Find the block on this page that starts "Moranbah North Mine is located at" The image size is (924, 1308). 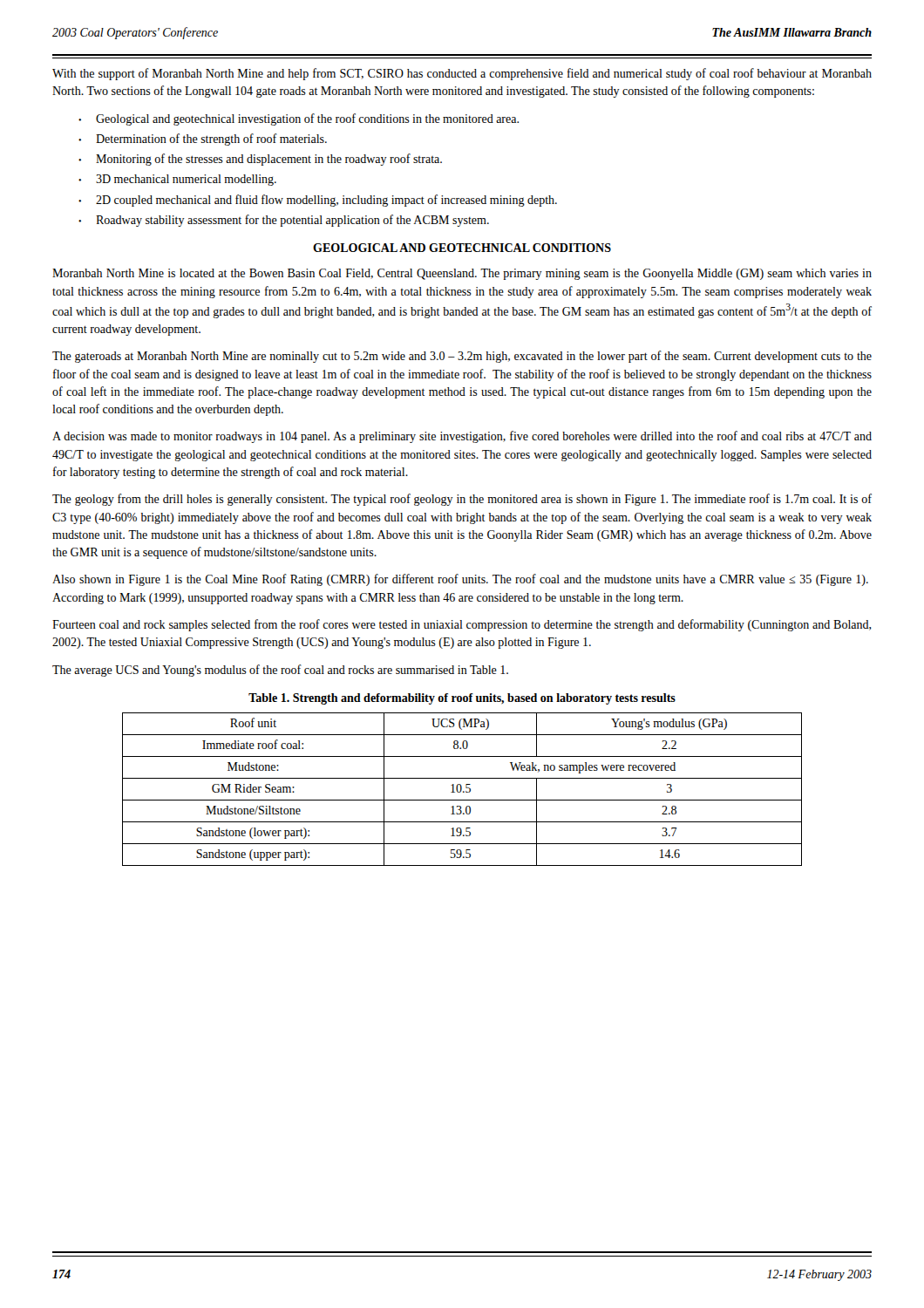462,301
